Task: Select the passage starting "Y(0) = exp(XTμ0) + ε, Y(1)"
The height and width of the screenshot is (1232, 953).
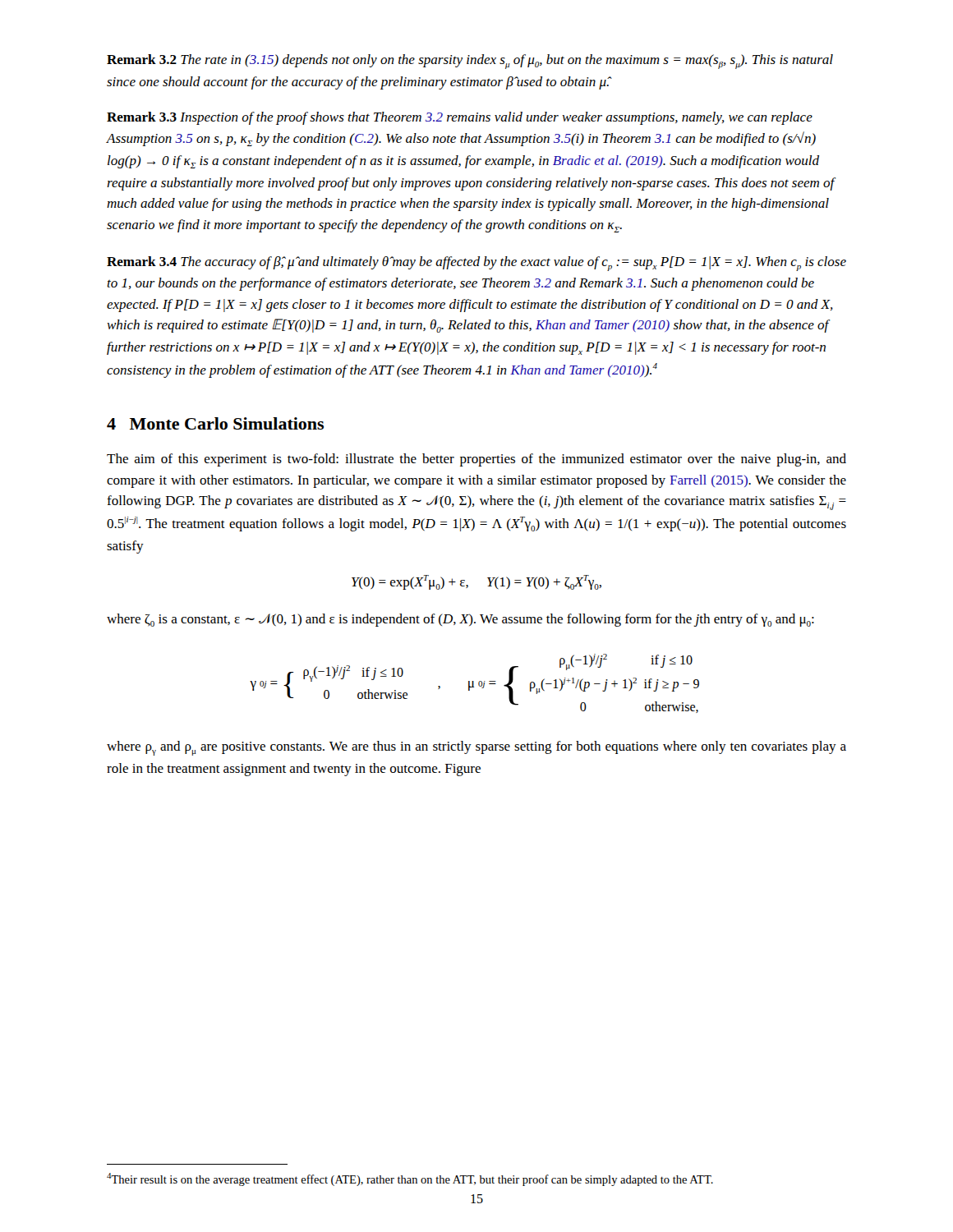Action: 476,582
